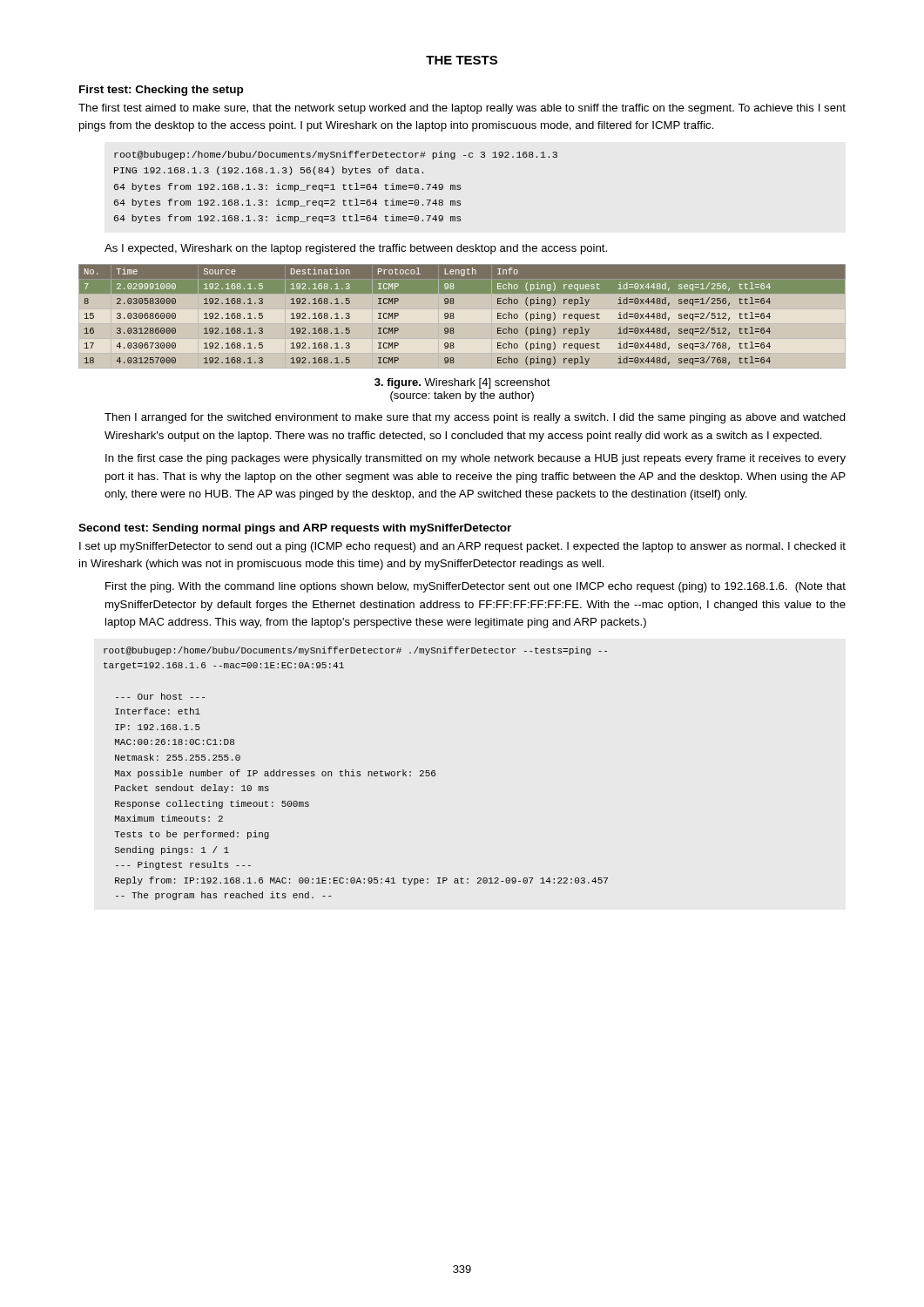Click on the text block that reads "Then I arranged for"
The image size is (924, 1307).
click(475, 426)
